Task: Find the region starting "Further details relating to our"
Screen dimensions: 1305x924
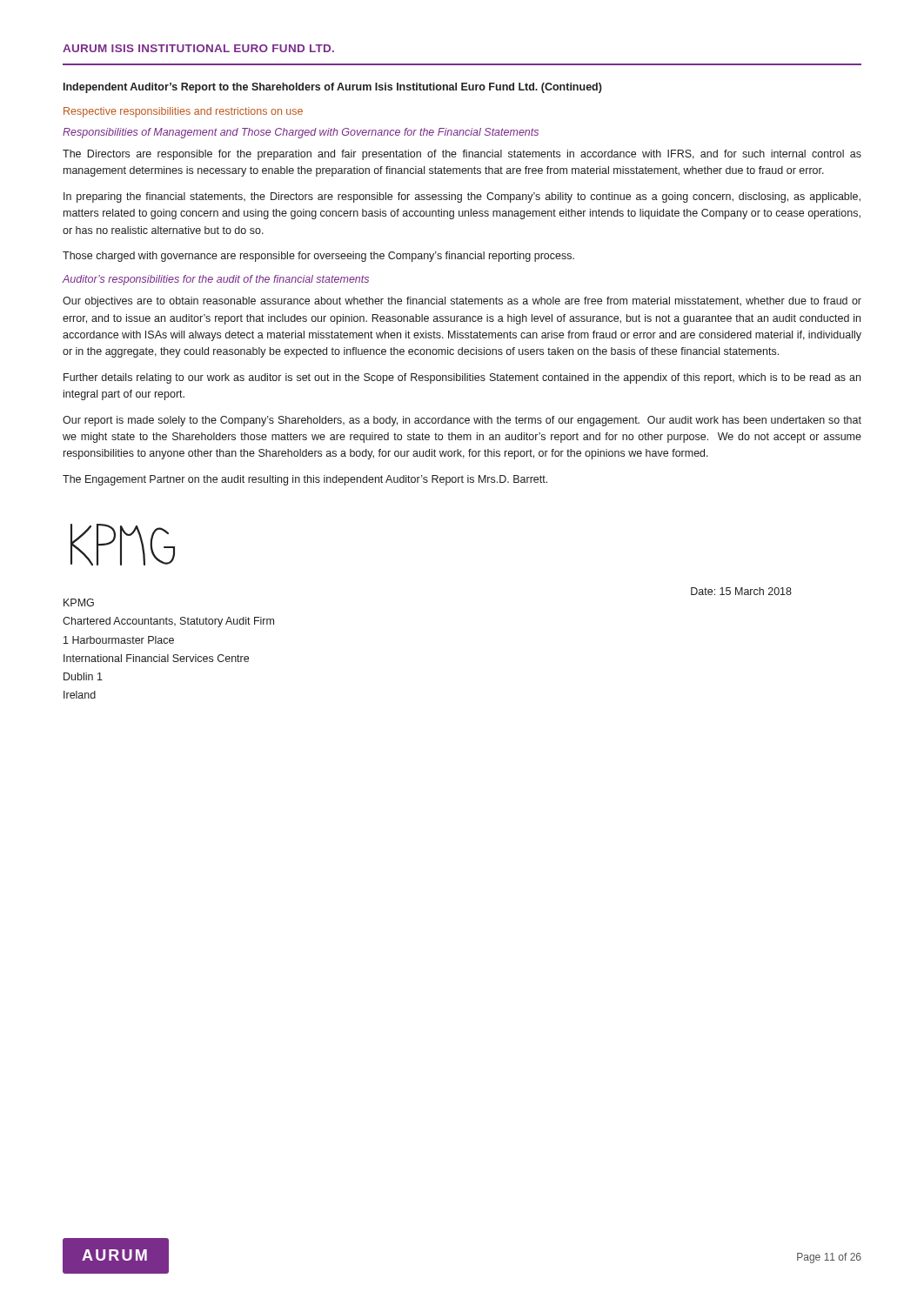Action: click(x=462, y=386)
